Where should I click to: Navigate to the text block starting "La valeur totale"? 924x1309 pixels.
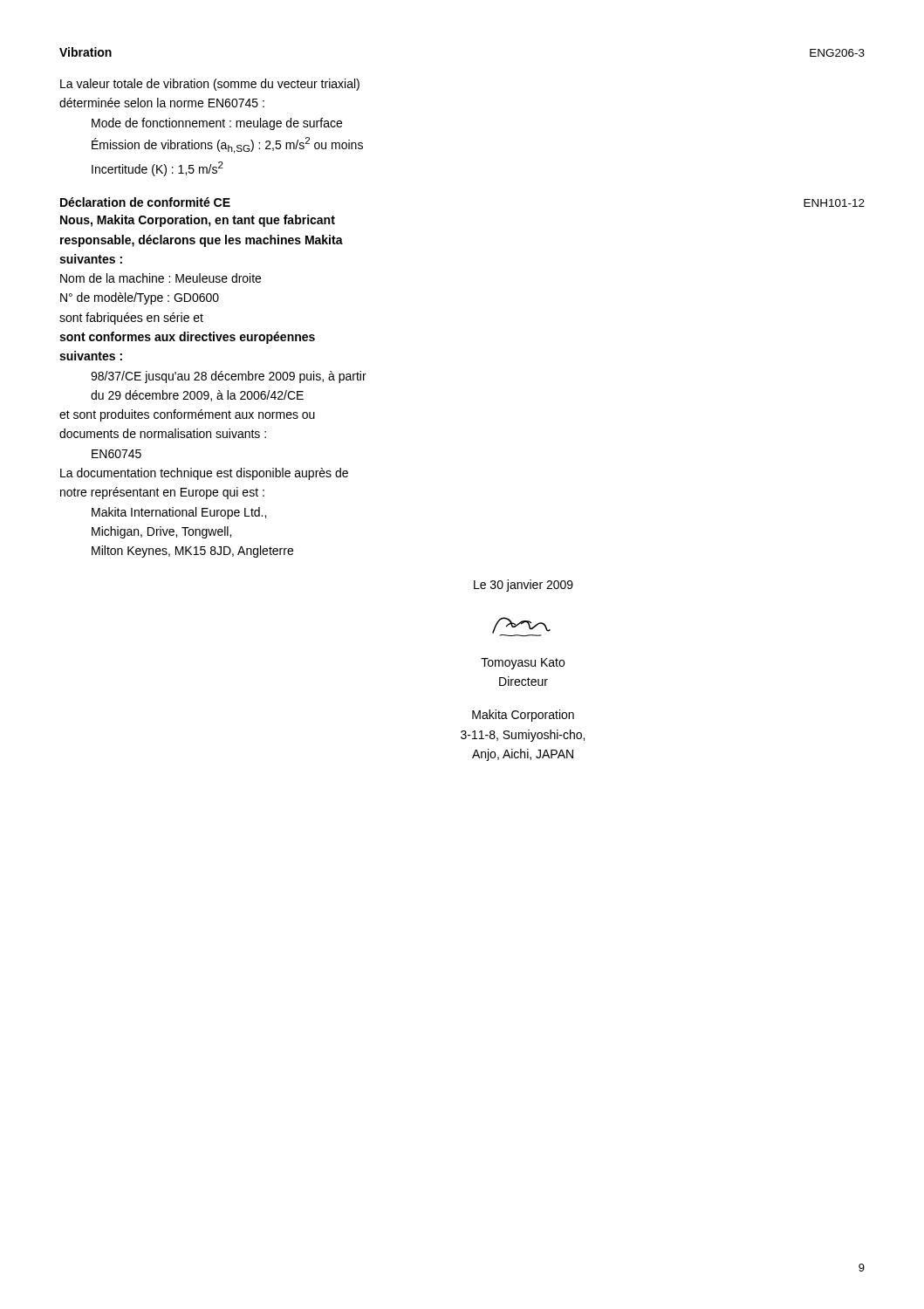tap(210, 85)
